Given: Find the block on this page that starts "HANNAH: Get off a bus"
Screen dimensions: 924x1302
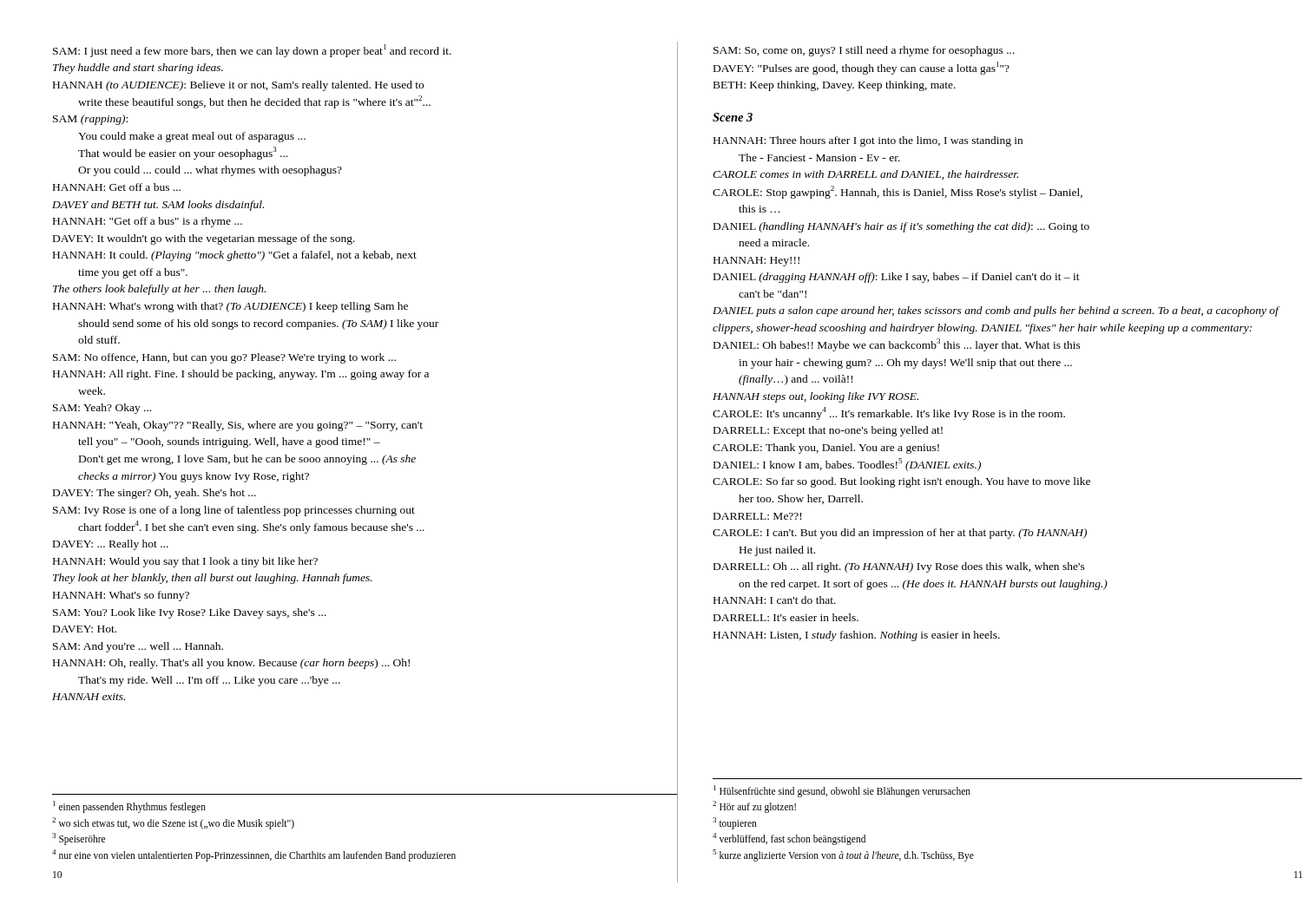Looking at the screenshot, I should [117, 187].
